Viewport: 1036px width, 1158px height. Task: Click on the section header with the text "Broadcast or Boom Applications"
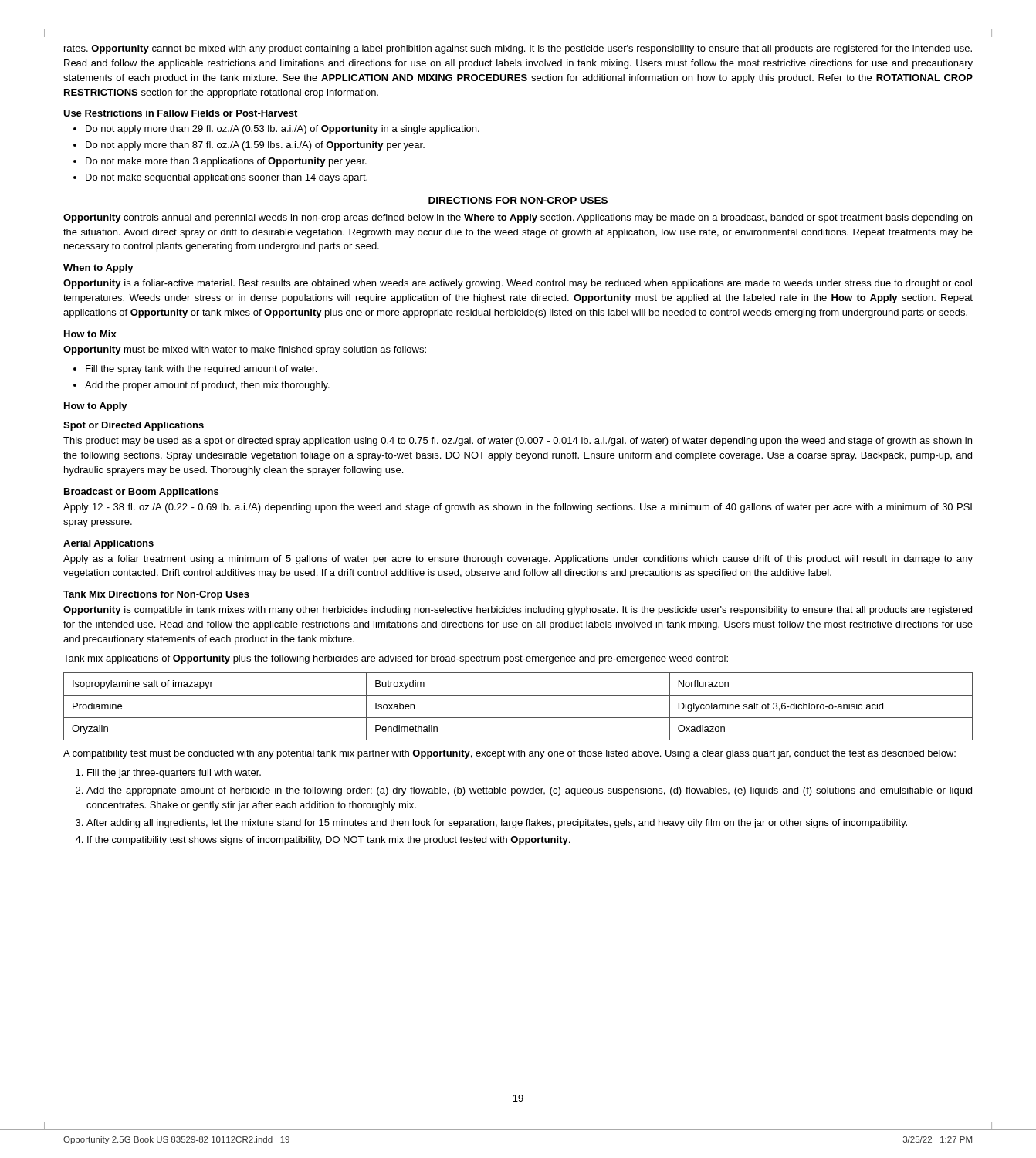[x=141, y=491]
